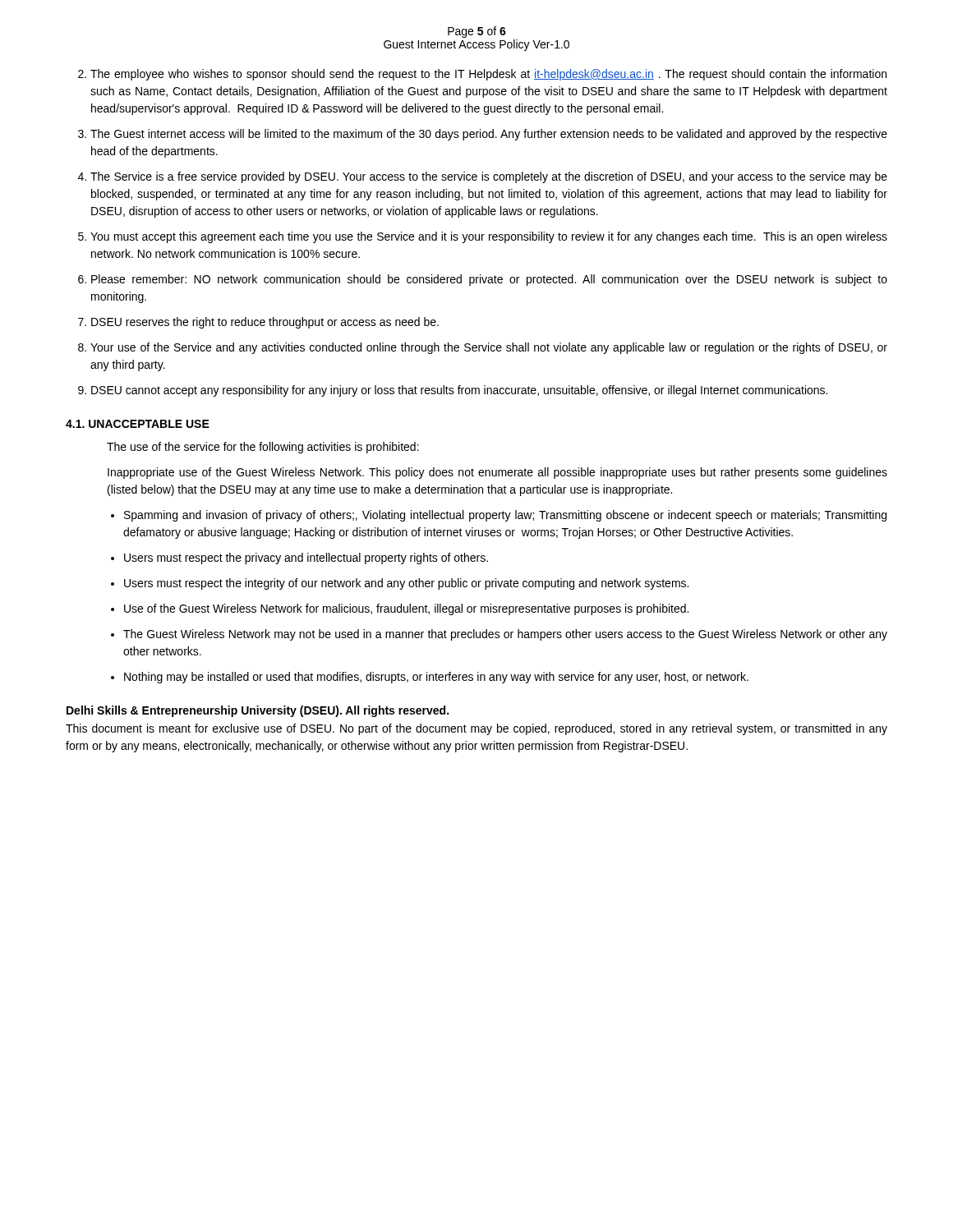The image size is (953, 1232).
Task: Locate the region starting "Nothing may be"
Action: point(505,677)
